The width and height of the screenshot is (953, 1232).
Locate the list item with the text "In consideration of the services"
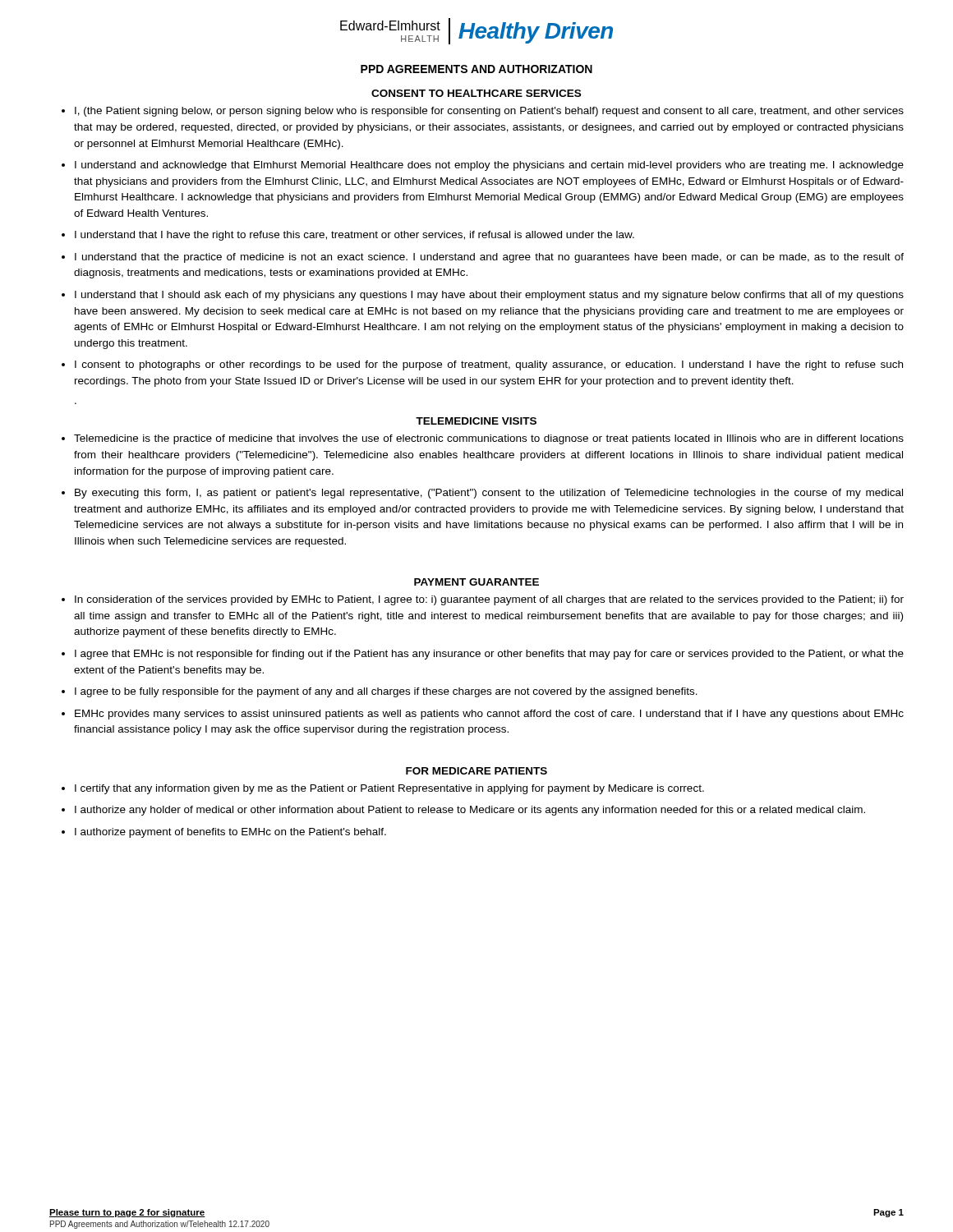pos(489,615)
